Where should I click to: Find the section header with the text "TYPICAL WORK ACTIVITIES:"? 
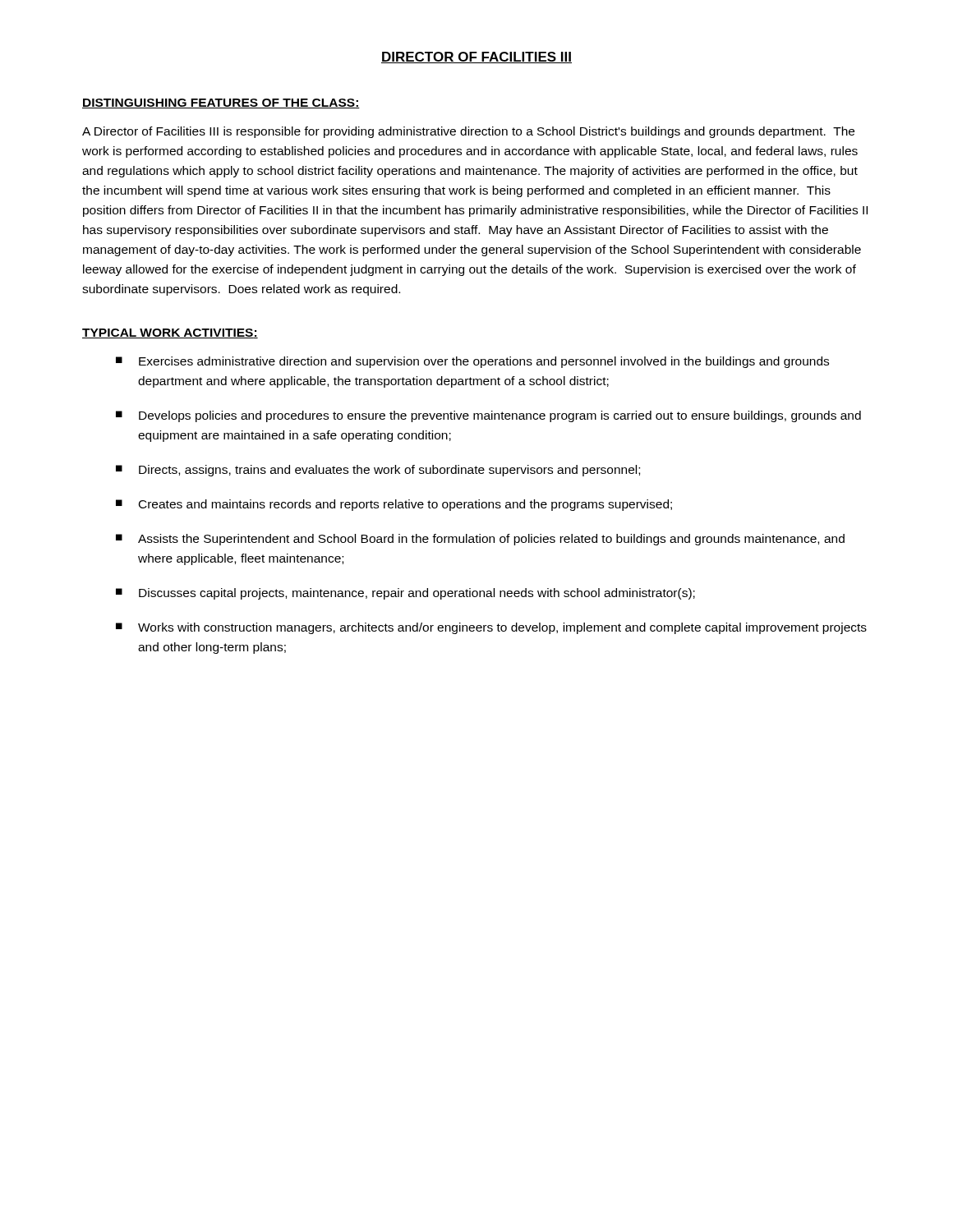point(170,332)
